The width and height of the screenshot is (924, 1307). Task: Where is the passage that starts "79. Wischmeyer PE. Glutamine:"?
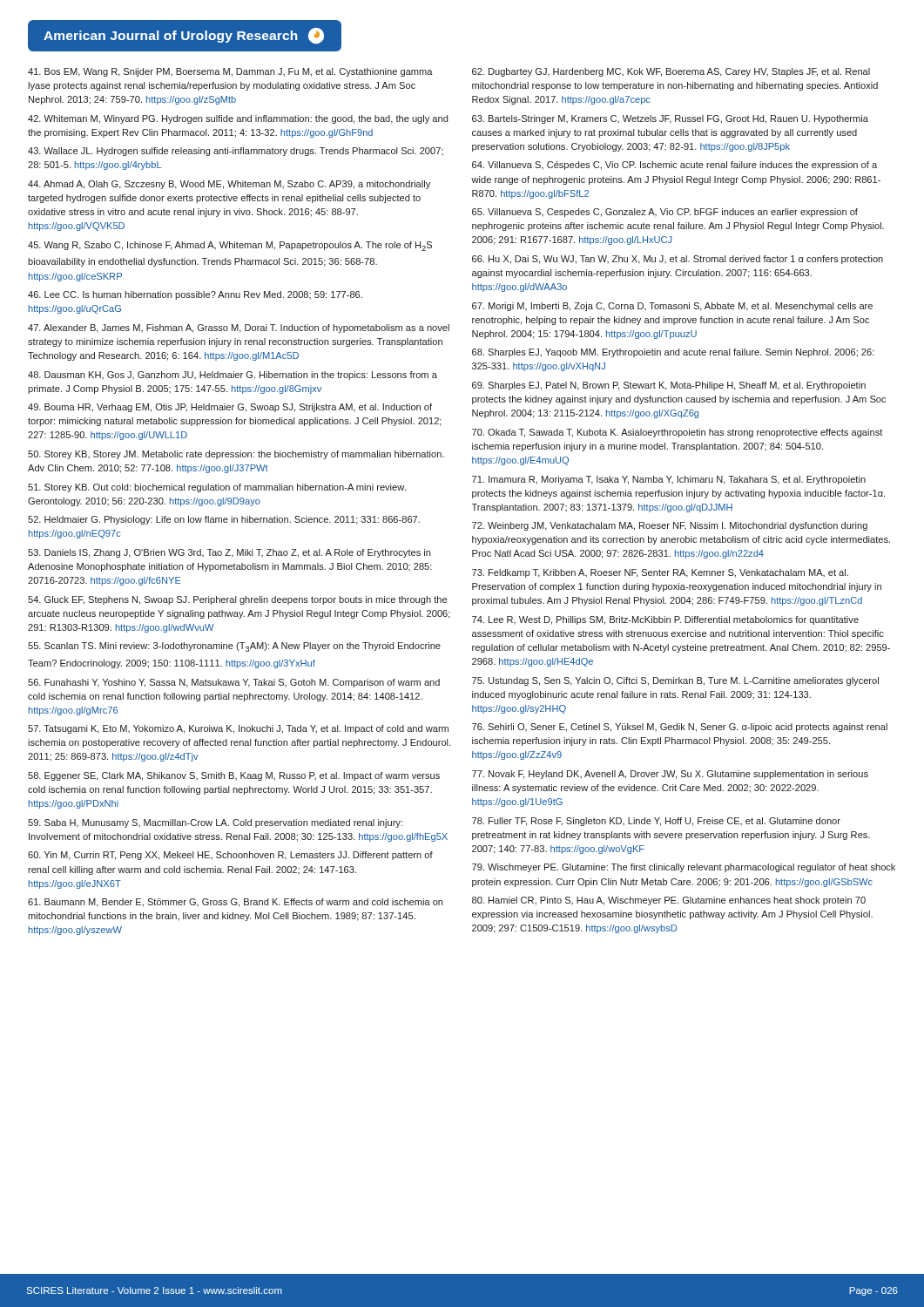coord(684,874)
